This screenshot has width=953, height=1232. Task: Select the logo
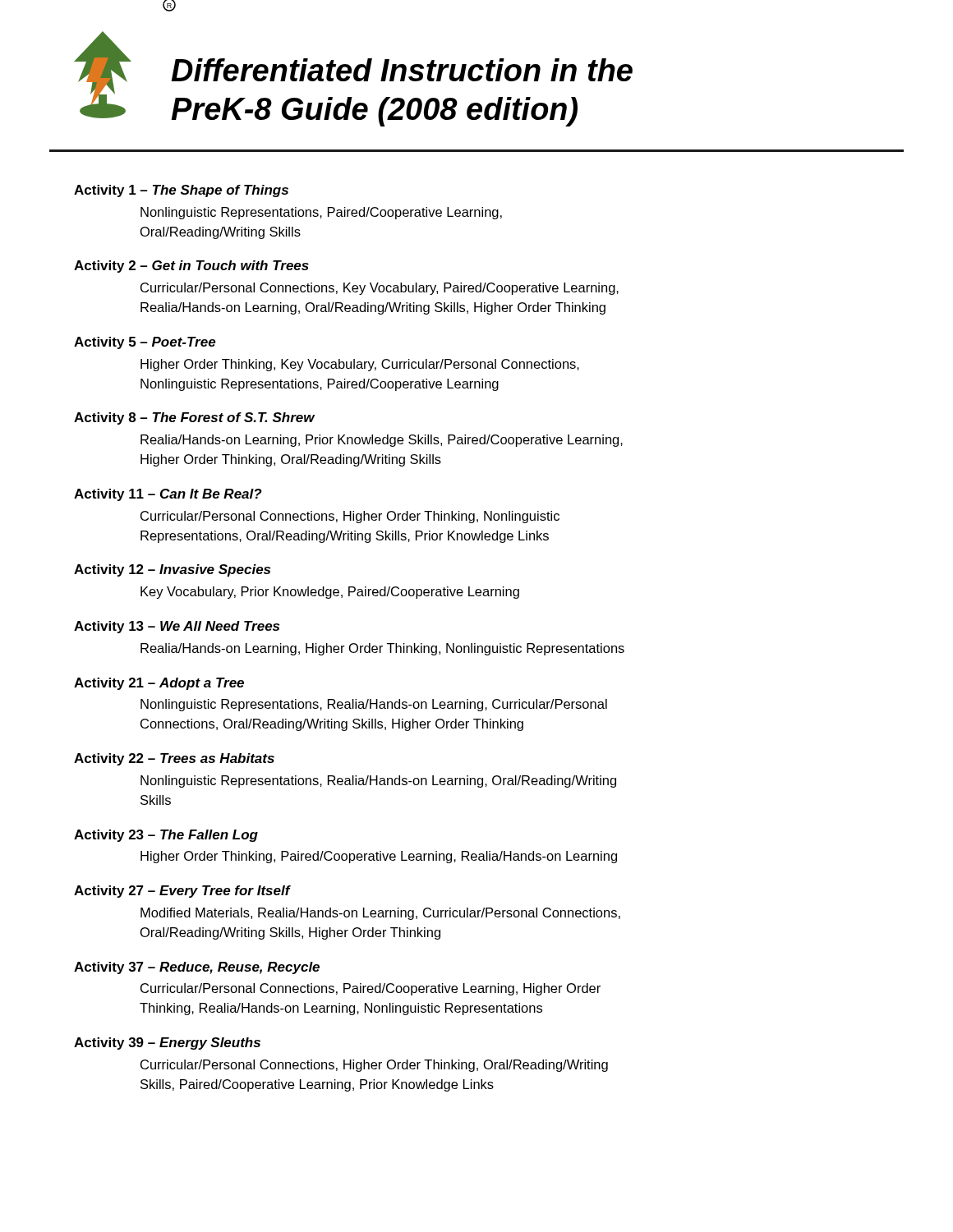(476, 88)
